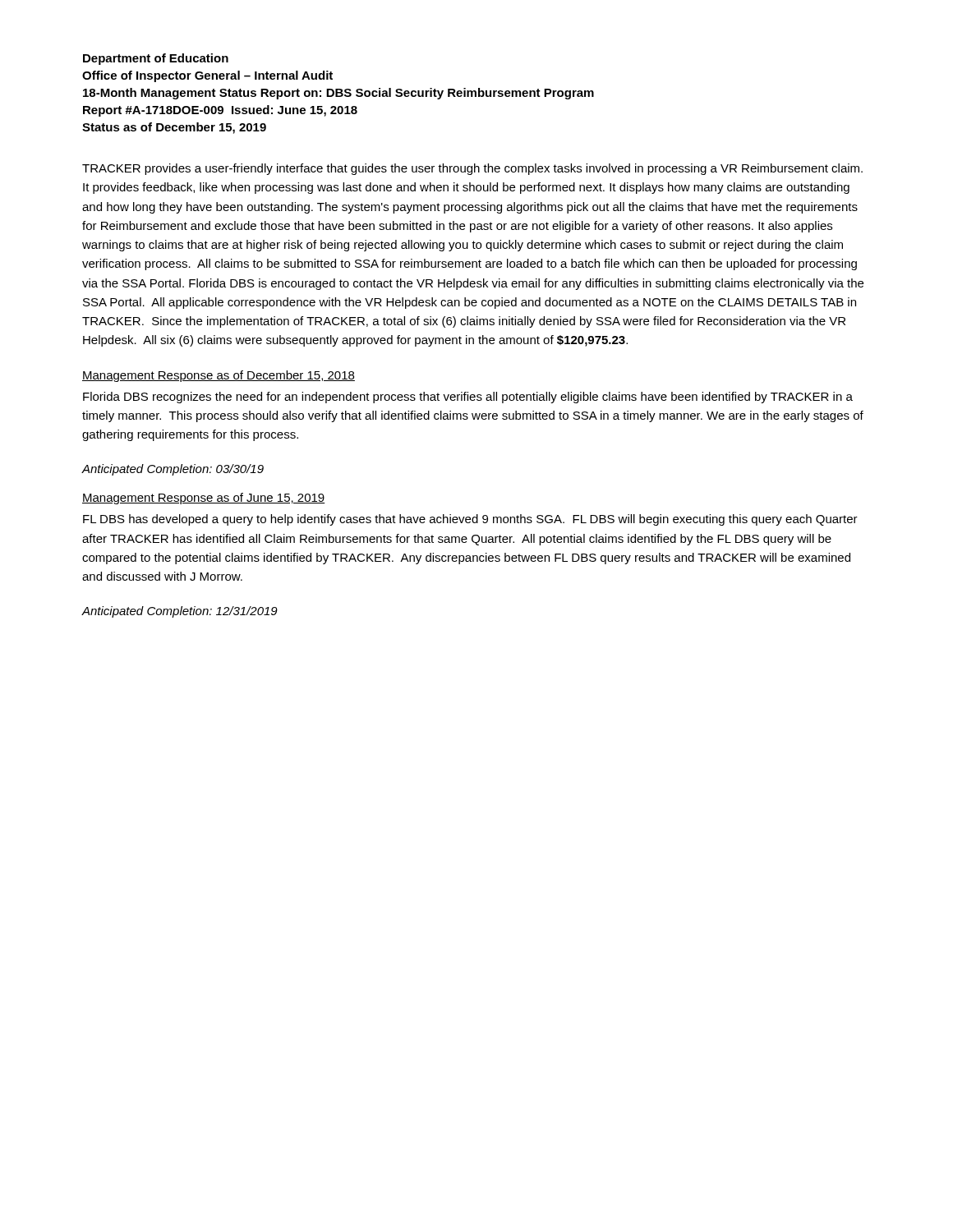
Task: Click on the section header with the text "Management Response as of December 15,"
Action: (218, 375)
